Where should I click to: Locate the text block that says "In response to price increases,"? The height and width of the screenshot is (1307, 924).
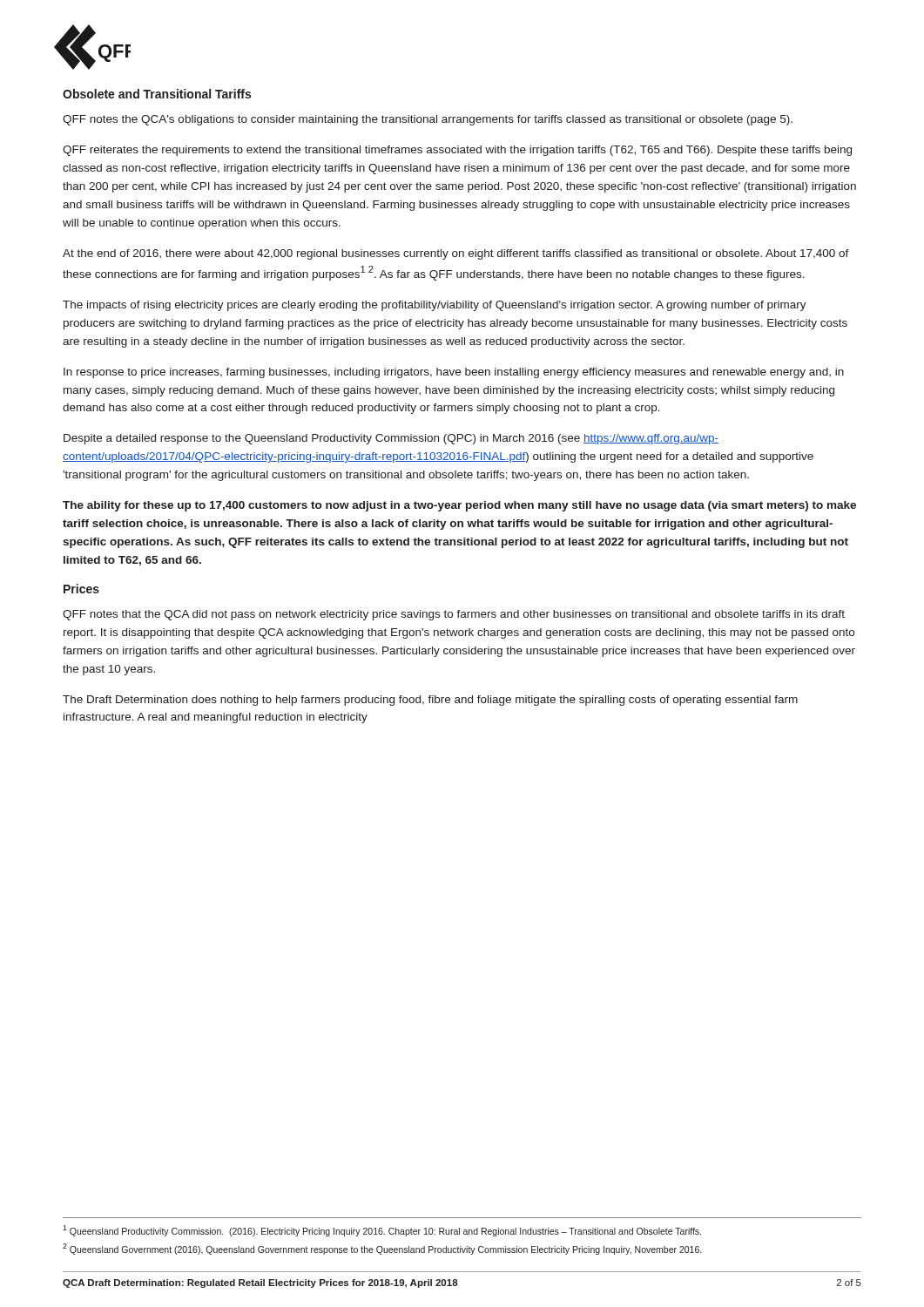[x=453, y=390]
